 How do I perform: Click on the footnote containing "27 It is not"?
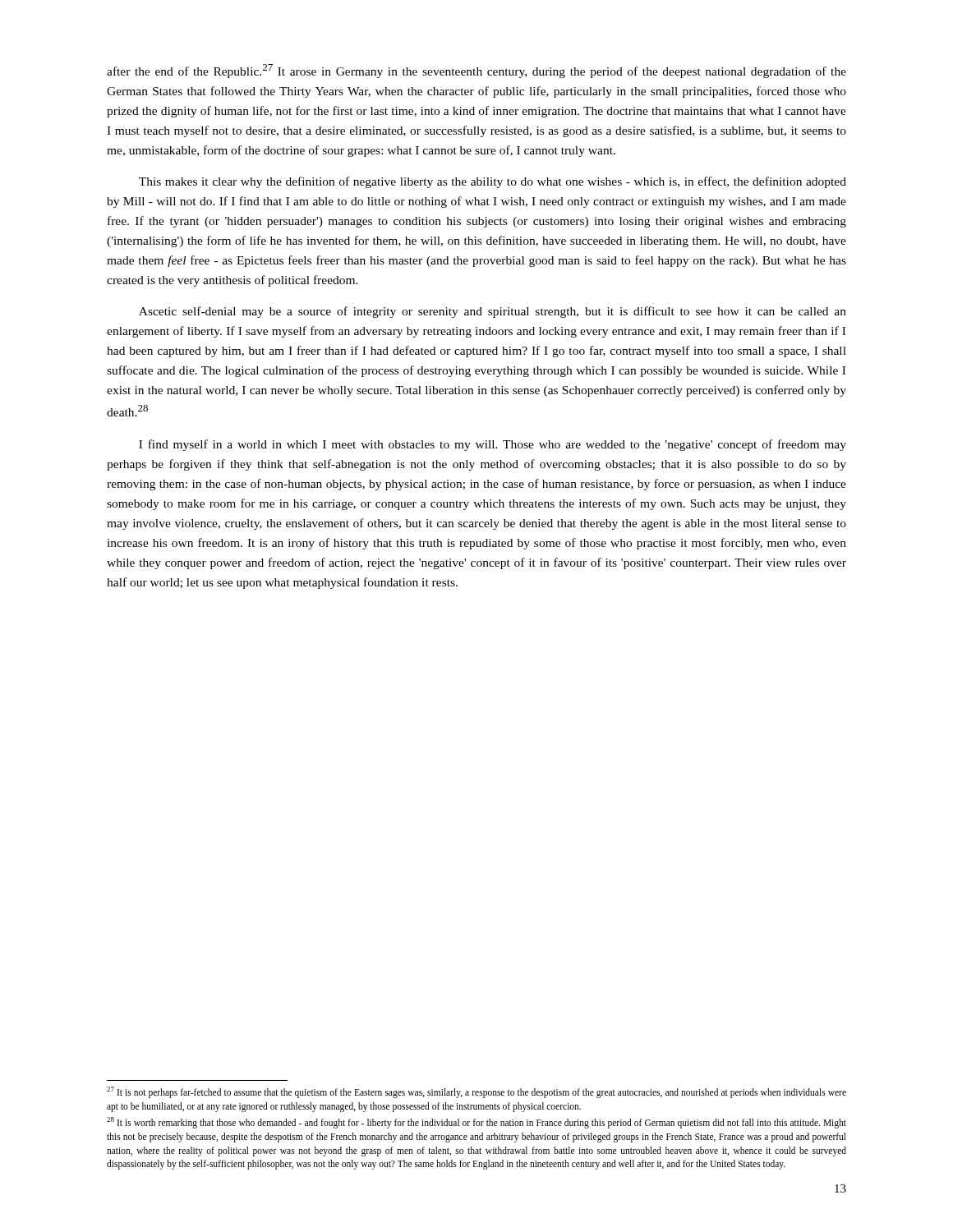click(x=476, y=1099)
